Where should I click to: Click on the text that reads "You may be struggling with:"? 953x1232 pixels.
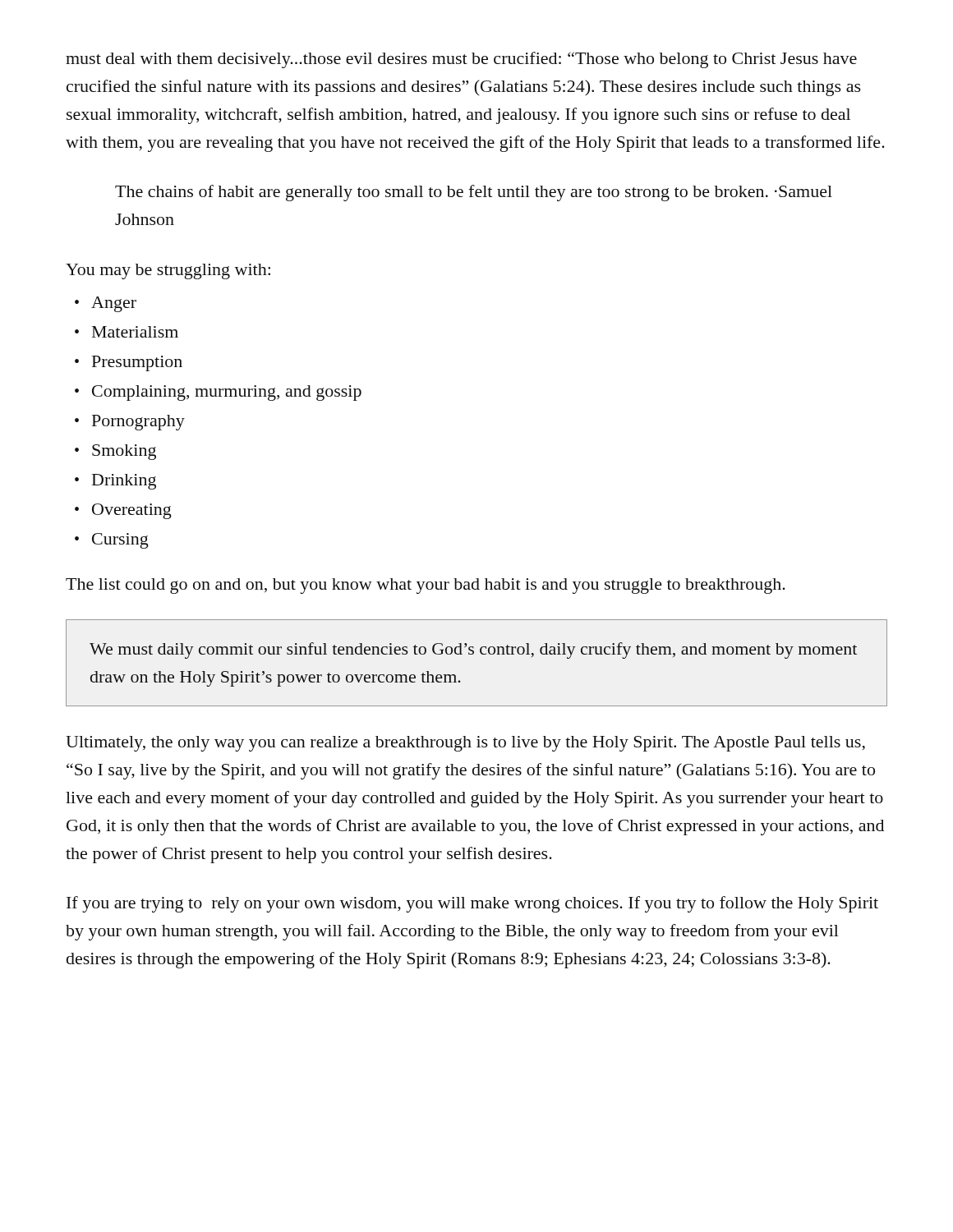point(169,269)
